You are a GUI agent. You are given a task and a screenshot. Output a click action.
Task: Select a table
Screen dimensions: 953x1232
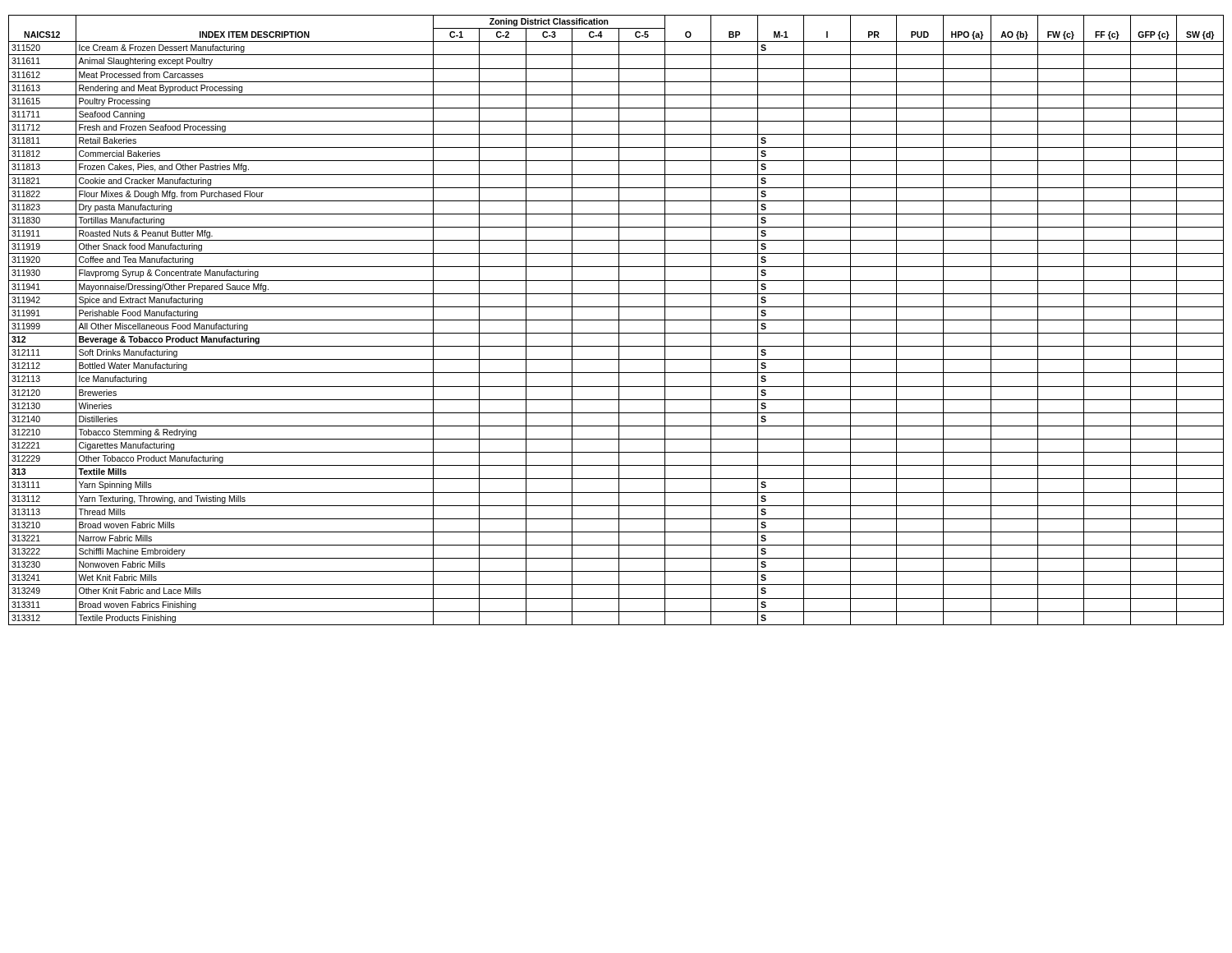616,320
